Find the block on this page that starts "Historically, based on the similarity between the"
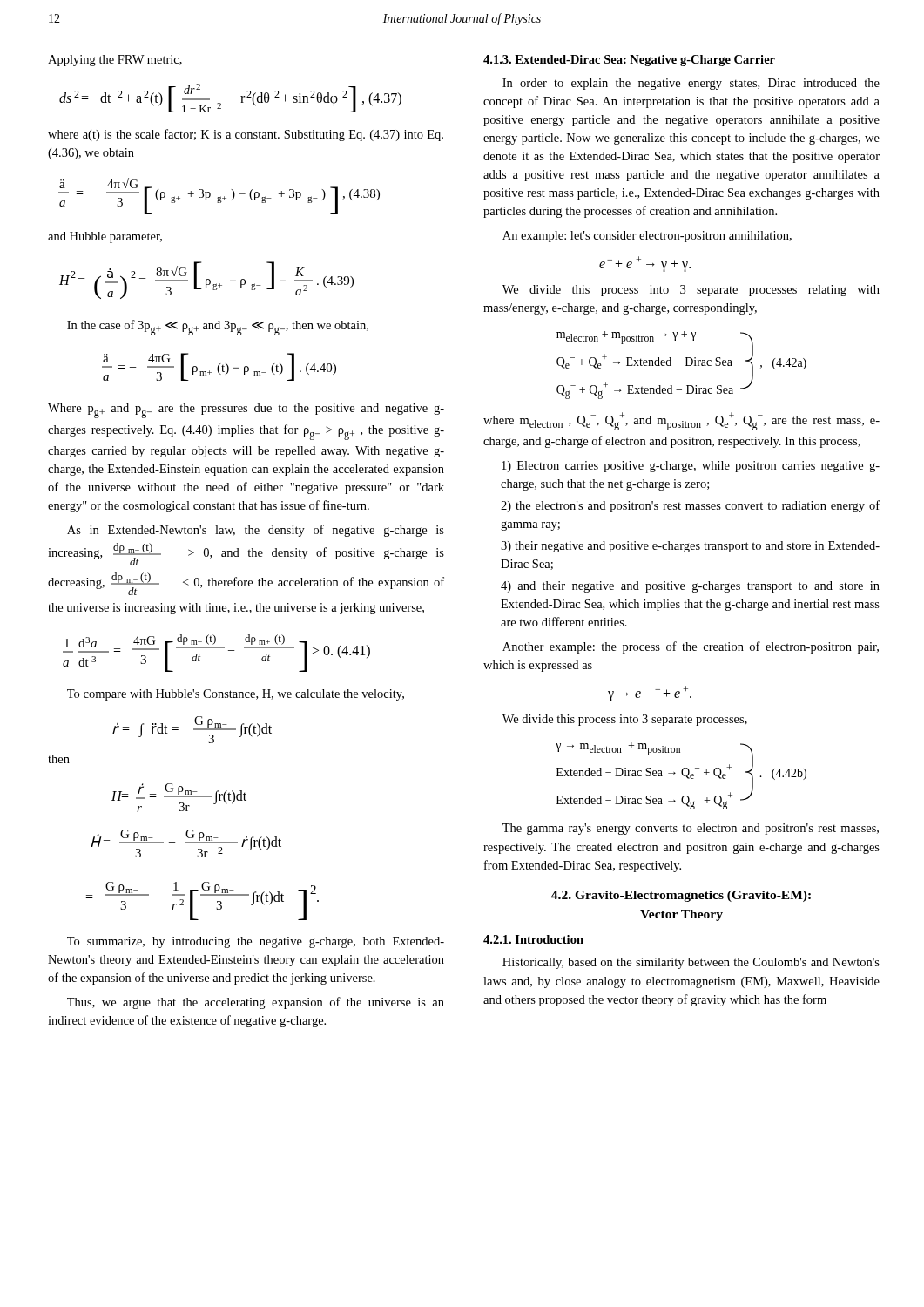 [x=681, y=981]
